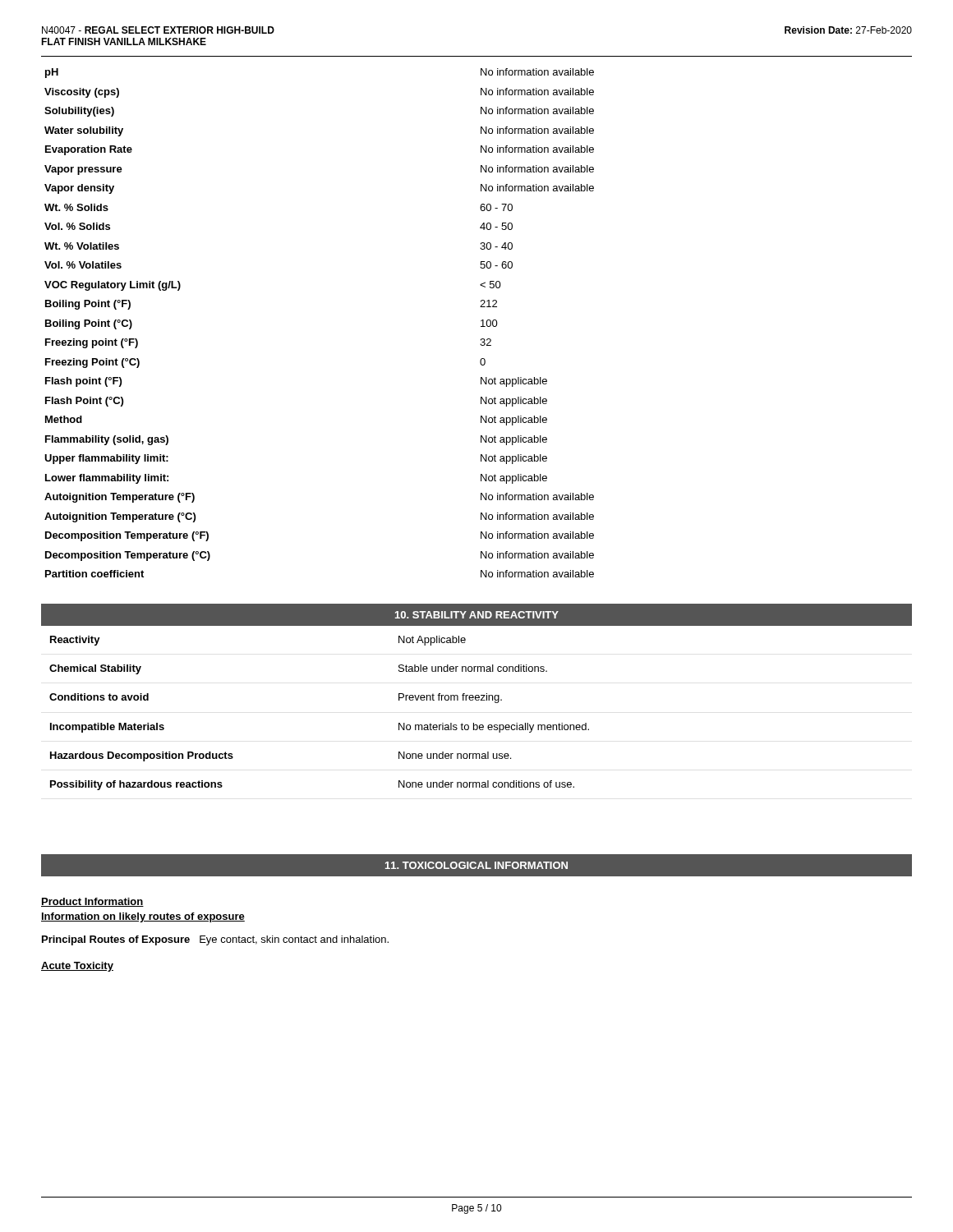
Task: Navigate to the text starting "Product Information"
Action: point(92,902)
